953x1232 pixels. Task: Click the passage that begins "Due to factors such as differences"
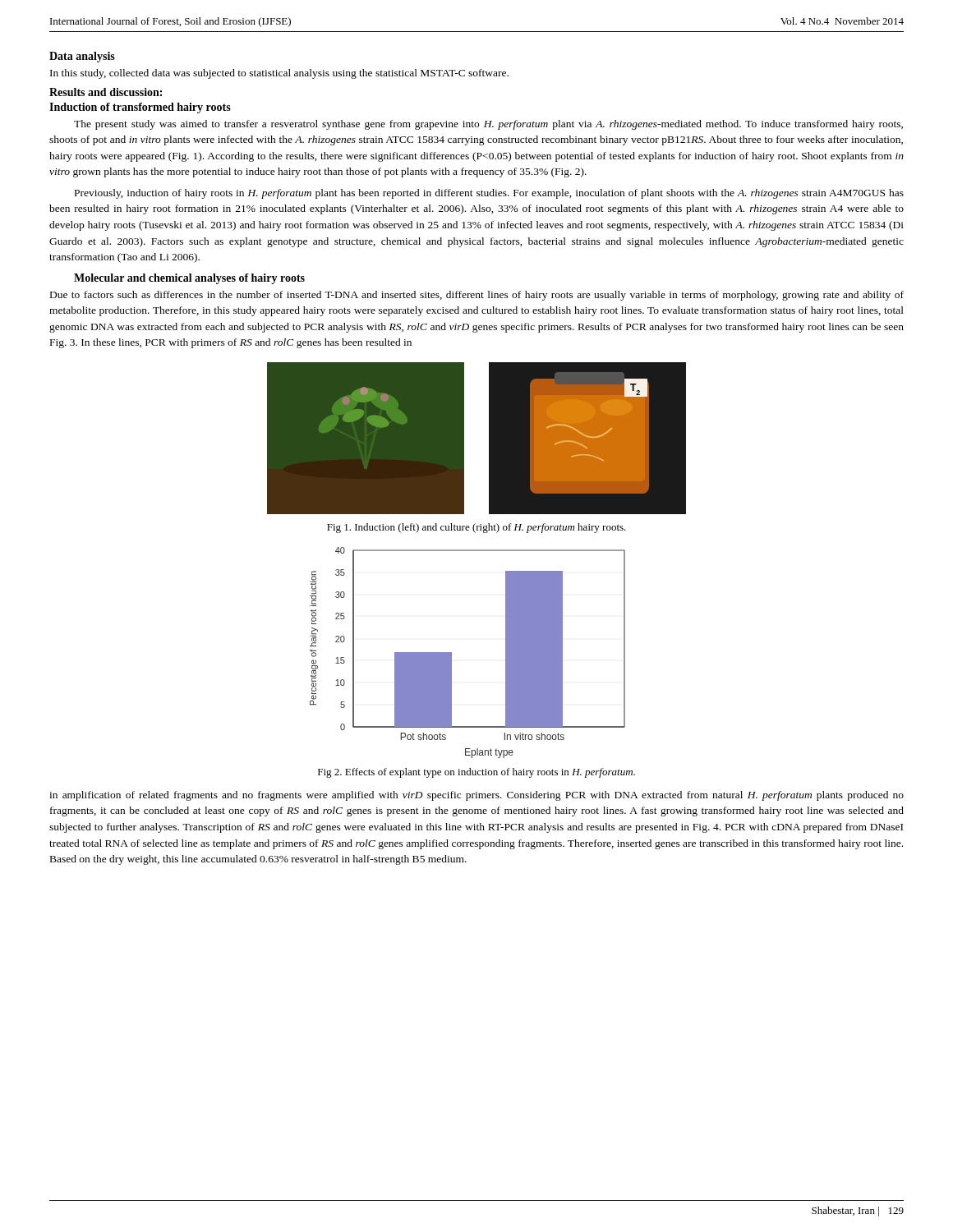pyautogui.click(x=476, y=318)
